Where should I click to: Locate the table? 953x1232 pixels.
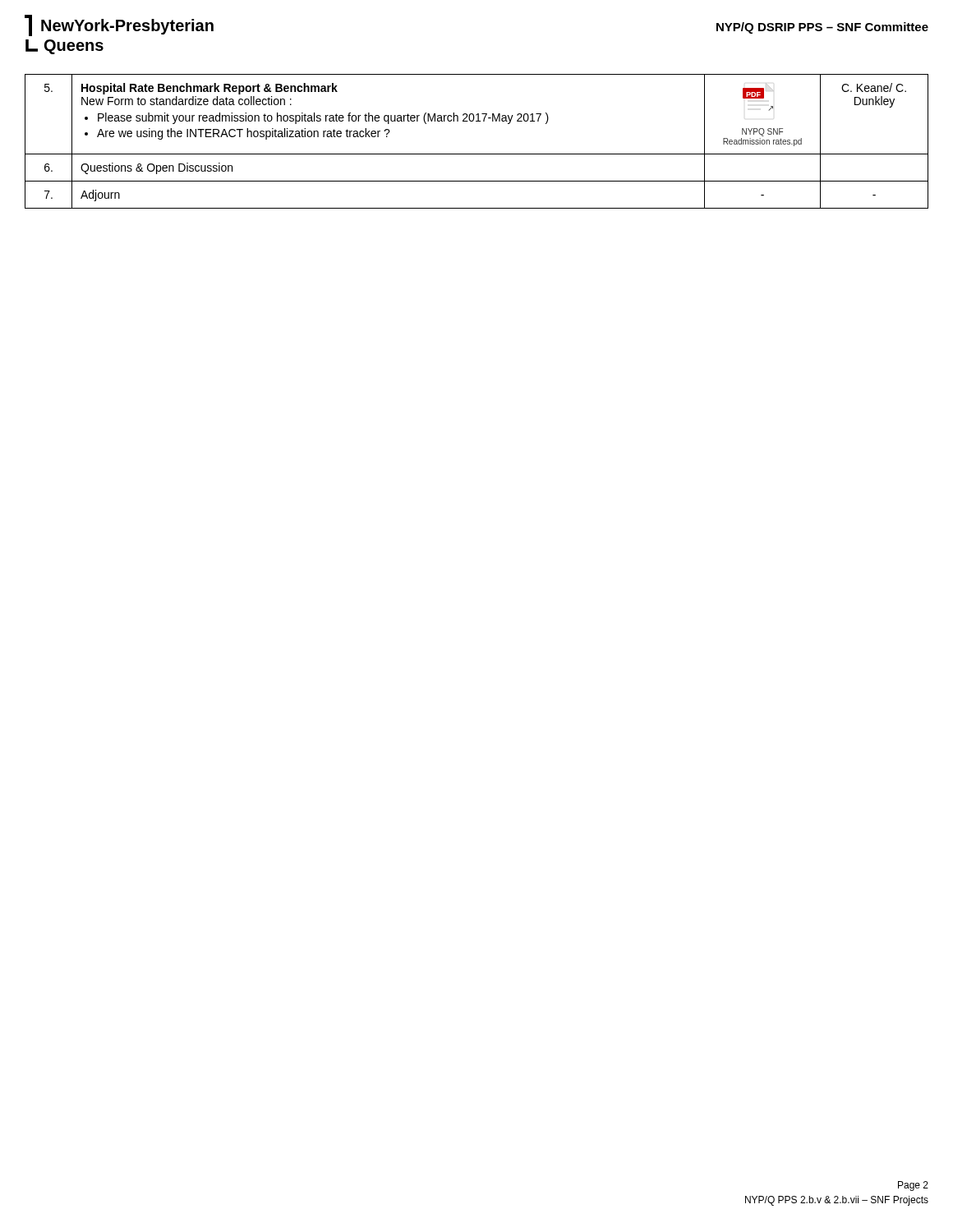476,141
